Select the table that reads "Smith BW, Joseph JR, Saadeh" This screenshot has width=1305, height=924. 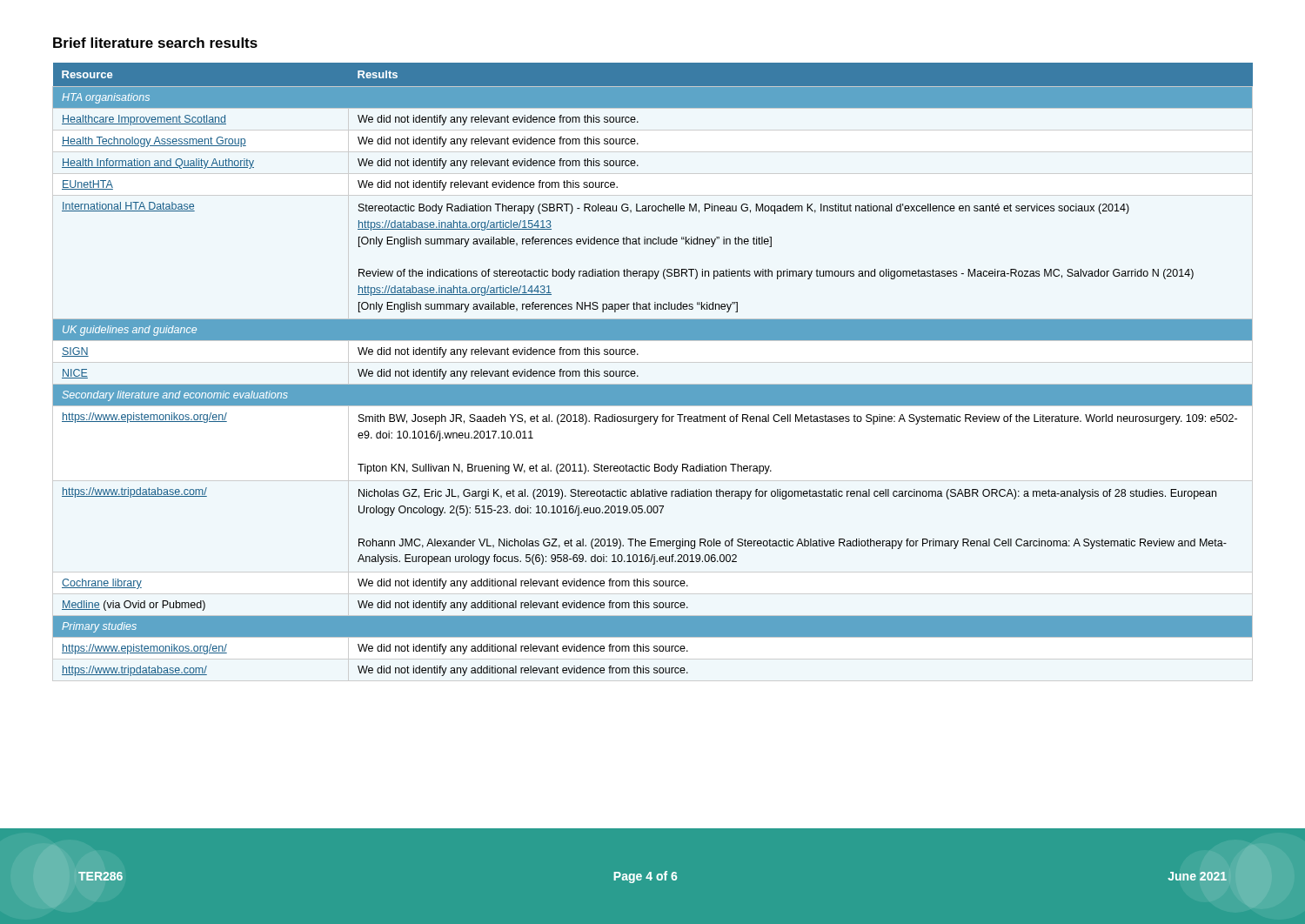tap(652, 372)
